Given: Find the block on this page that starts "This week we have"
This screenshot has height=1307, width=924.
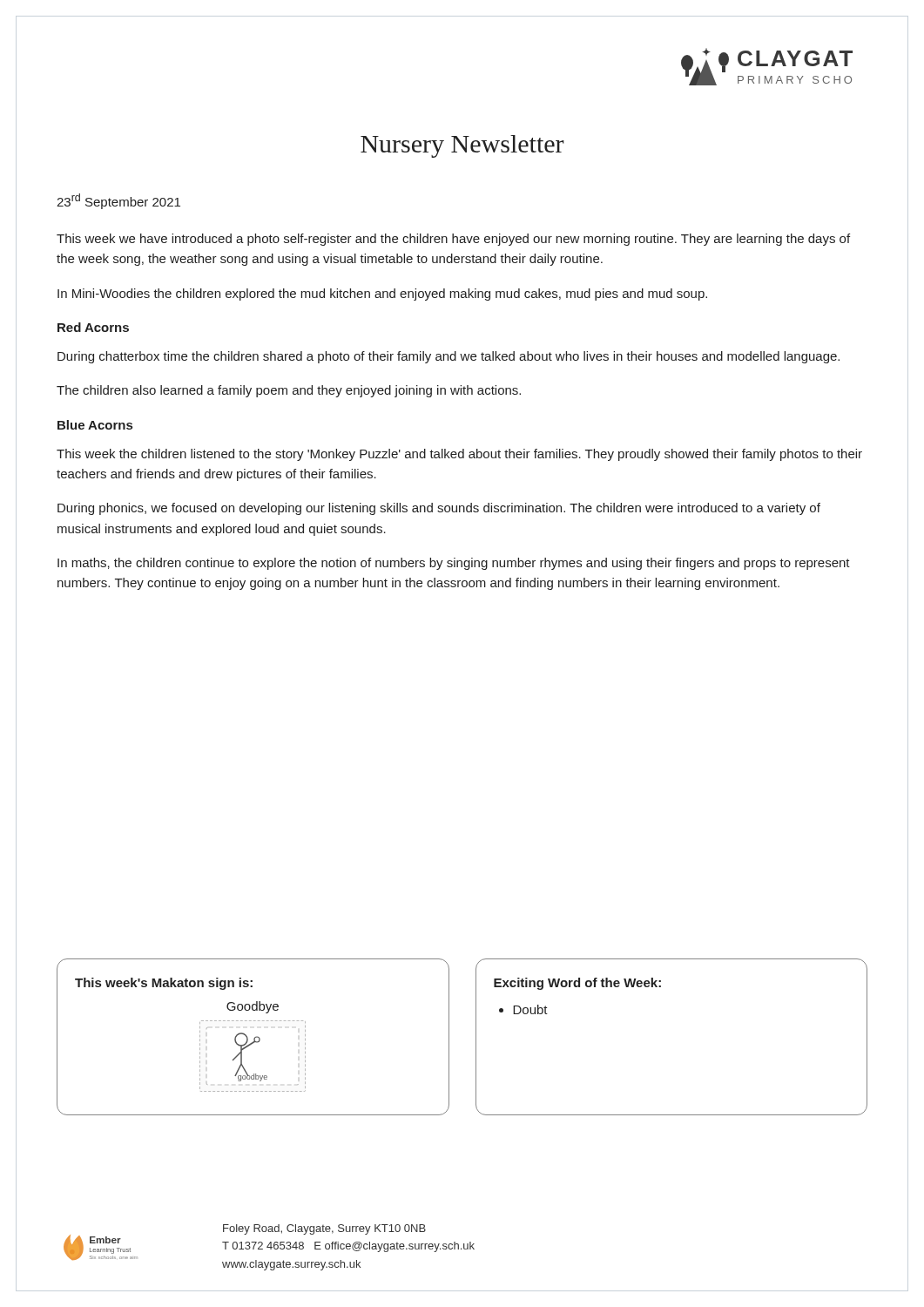Looking at the screenshot, I should [x=453, y=248].
